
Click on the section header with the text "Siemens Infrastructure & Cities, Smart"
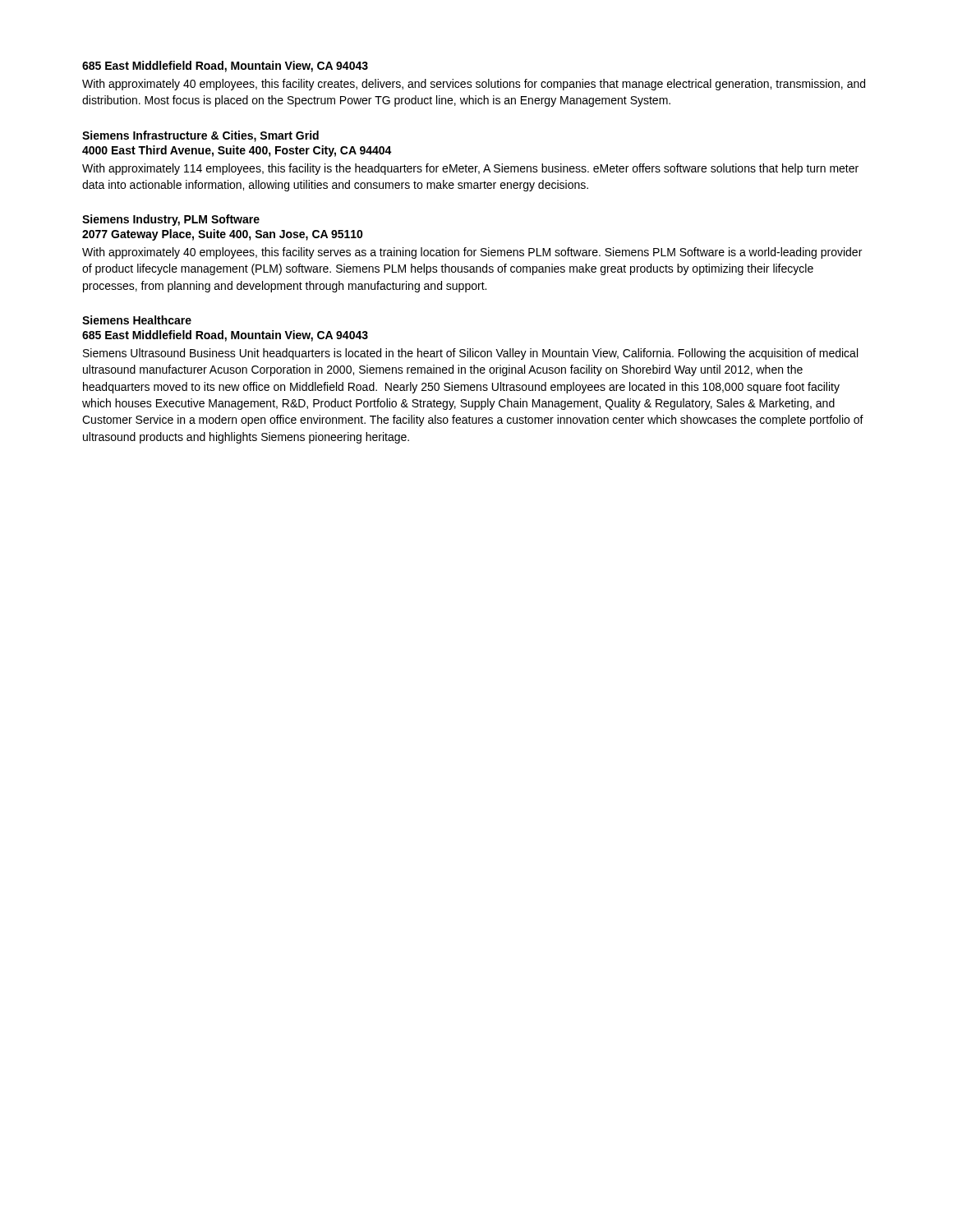tap(201, 135)
